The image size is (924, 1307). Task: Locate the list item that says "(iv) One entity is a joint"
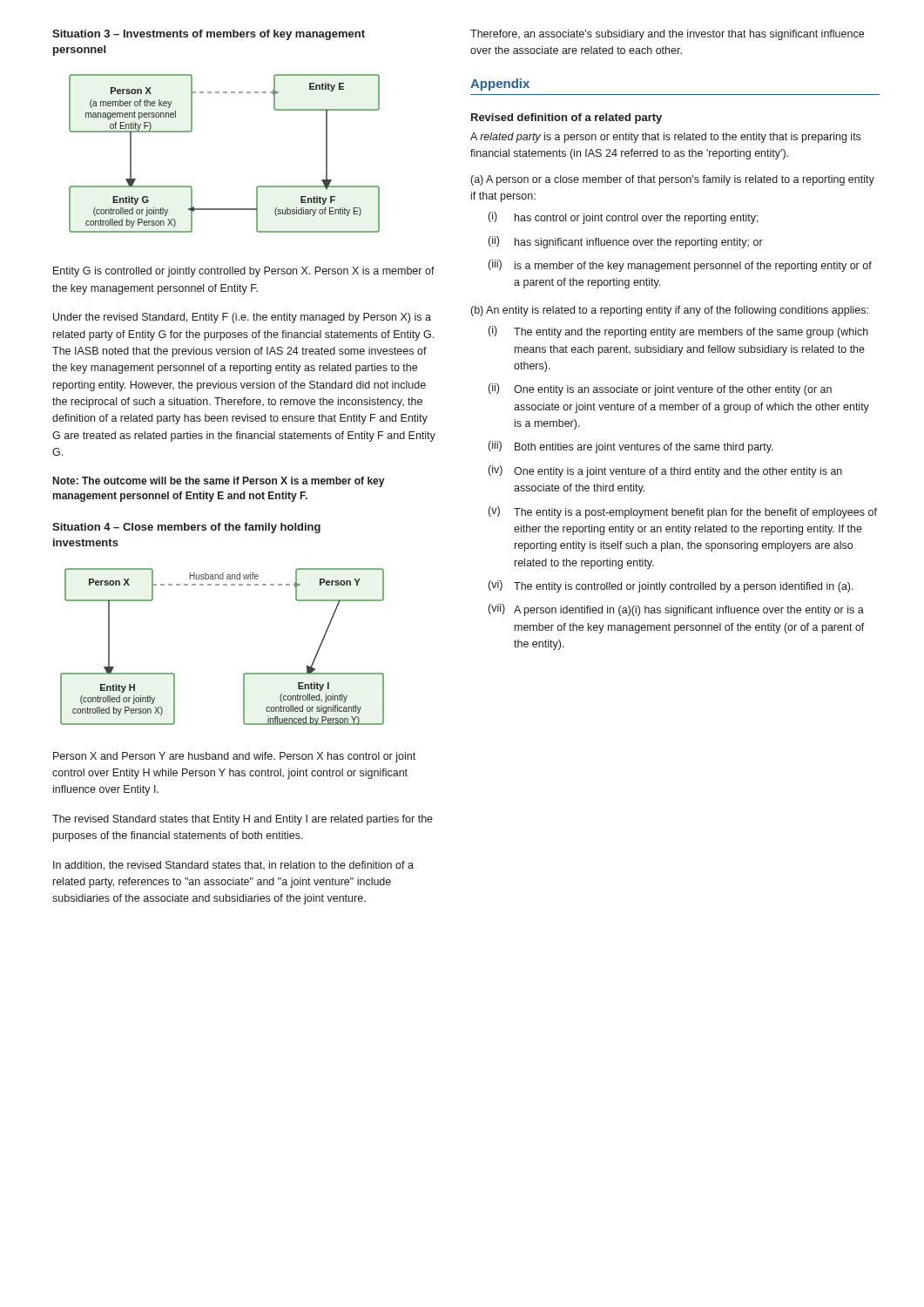click(x=684, y=480)
